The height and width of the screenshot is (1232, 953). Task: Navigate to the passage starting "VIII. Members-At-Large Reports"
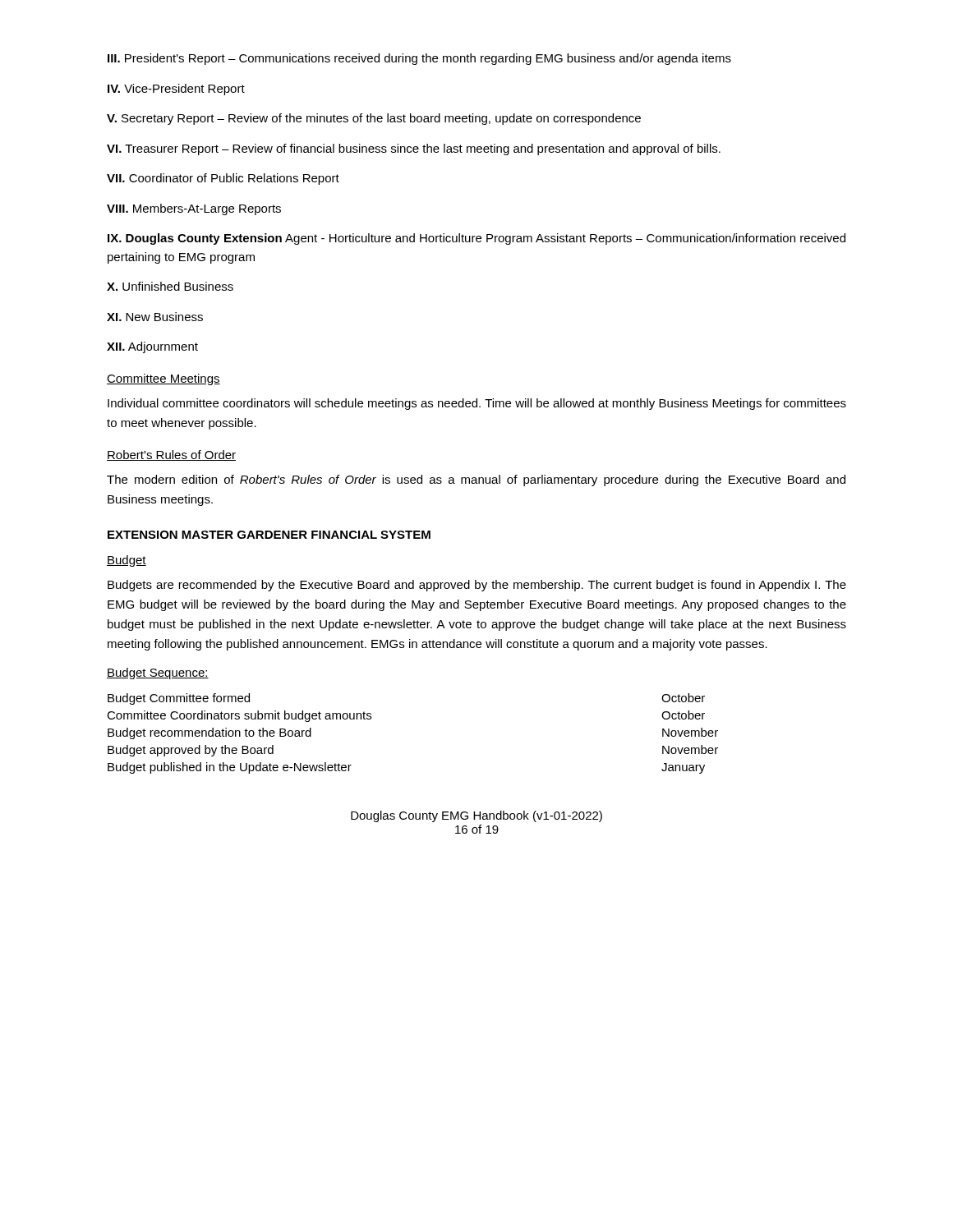[194, 208]
